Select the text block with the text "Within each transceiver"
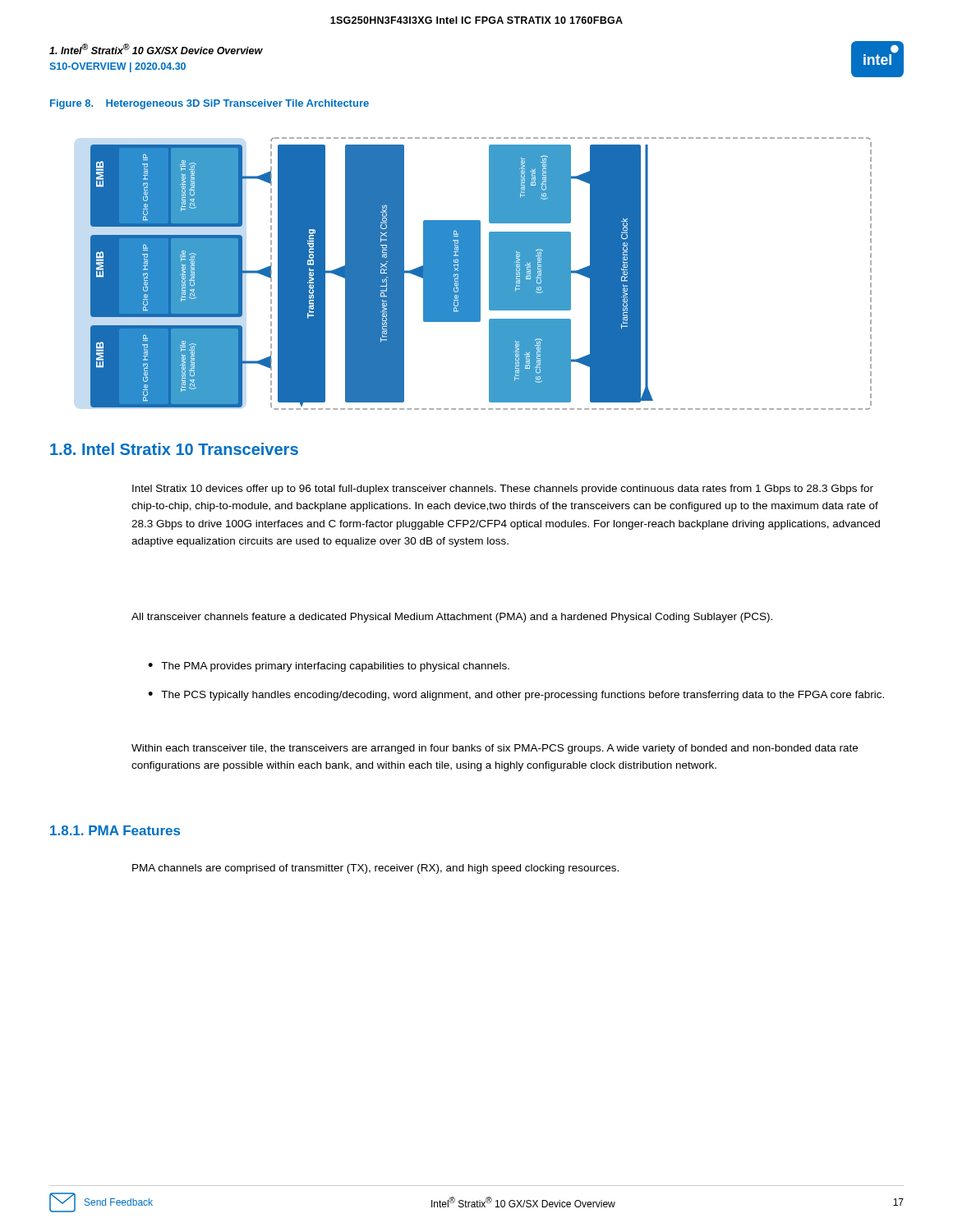This screenshot has height=1232, width=953. click(x=495, y=757)
